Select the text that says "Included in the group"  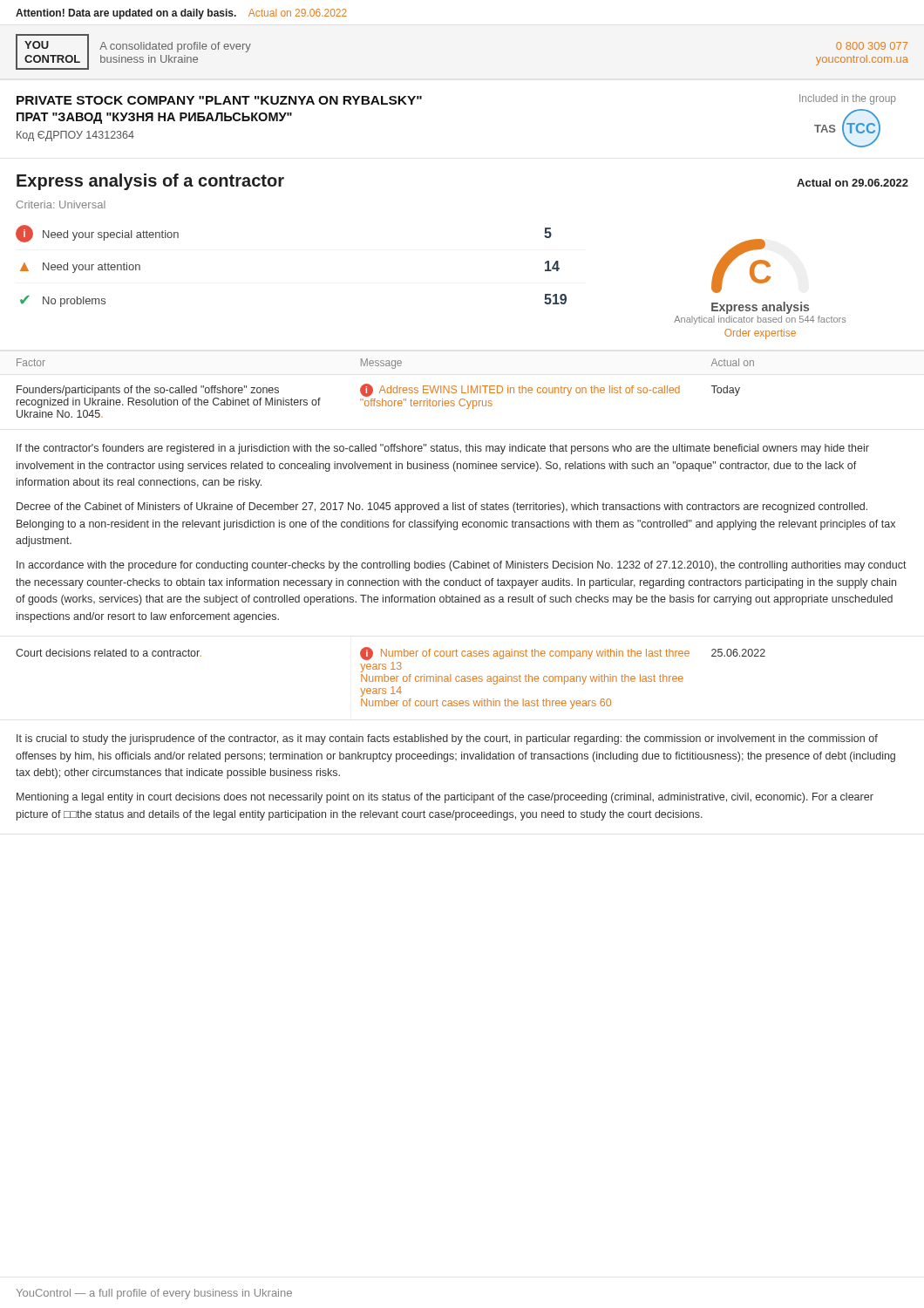tap(847, 99)
